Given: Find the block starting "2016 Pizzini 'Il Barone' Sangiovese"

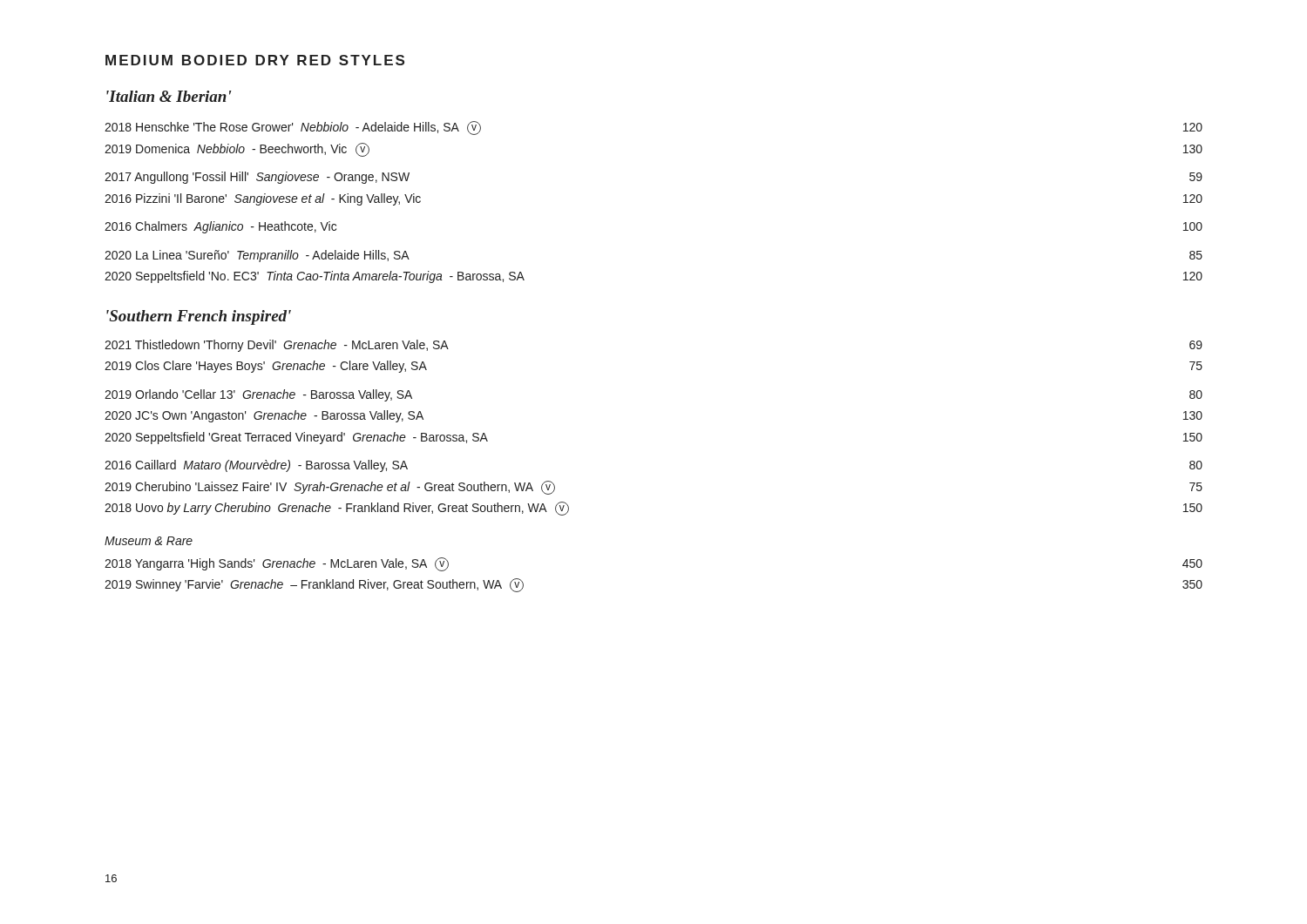Looking at the screenshot, I should click(254, 199).
